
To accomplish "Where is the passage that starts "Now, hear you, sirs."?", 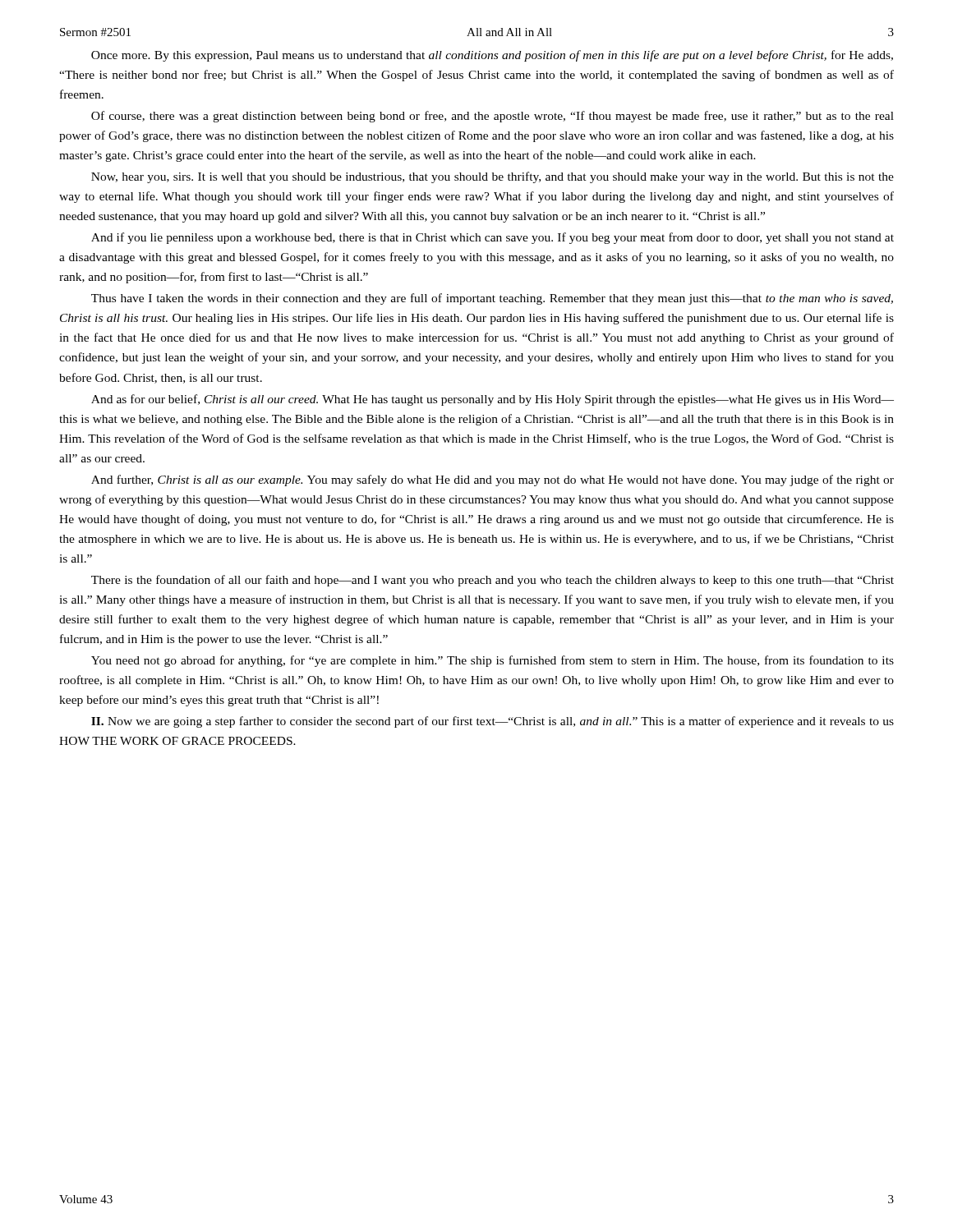I will 476,197.
